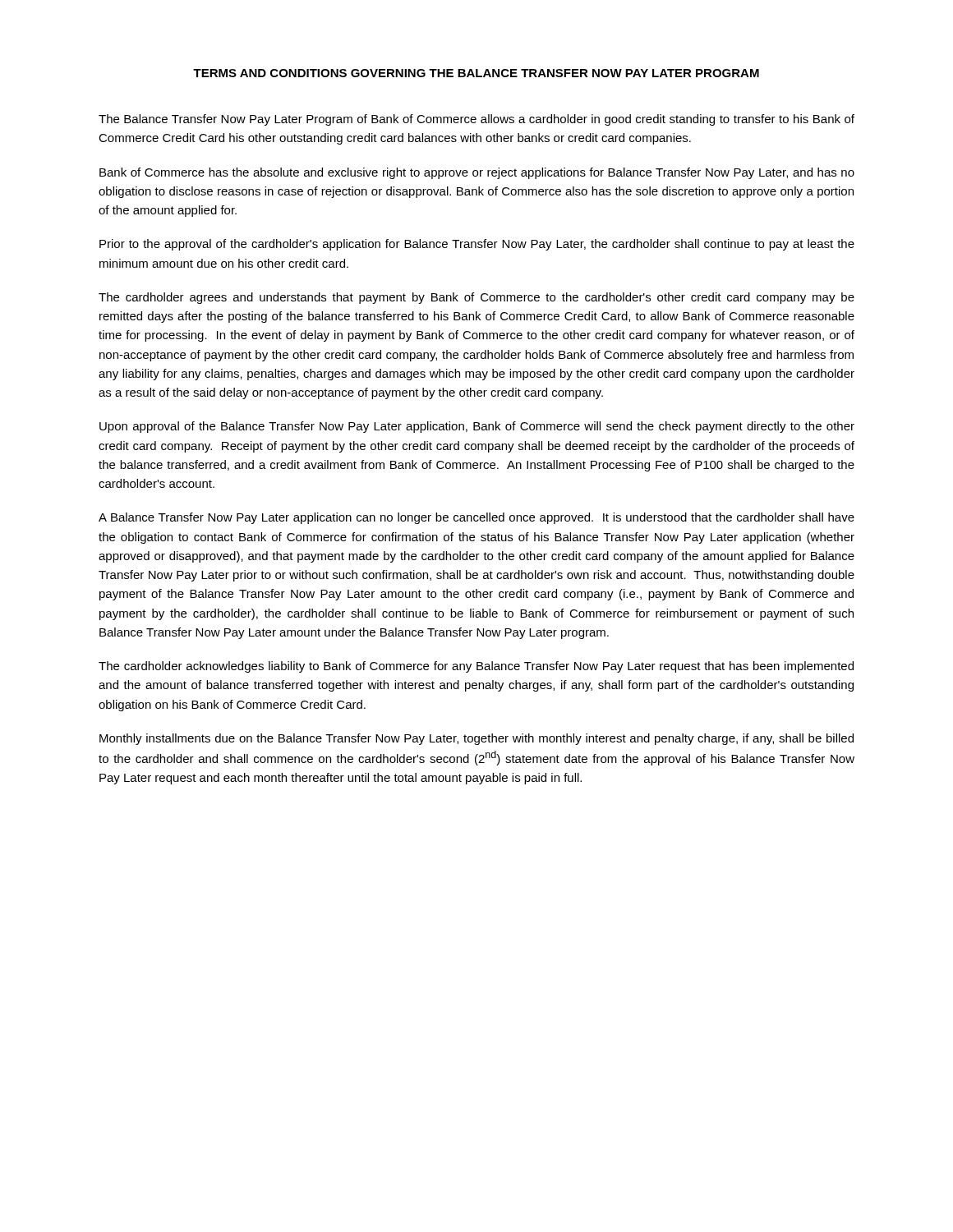This screenshot has width=953, height=1232.
Task: Locate the block starting "Bank of Commerce has the absolute and exclusive"
Action: (x=476, y=191)
